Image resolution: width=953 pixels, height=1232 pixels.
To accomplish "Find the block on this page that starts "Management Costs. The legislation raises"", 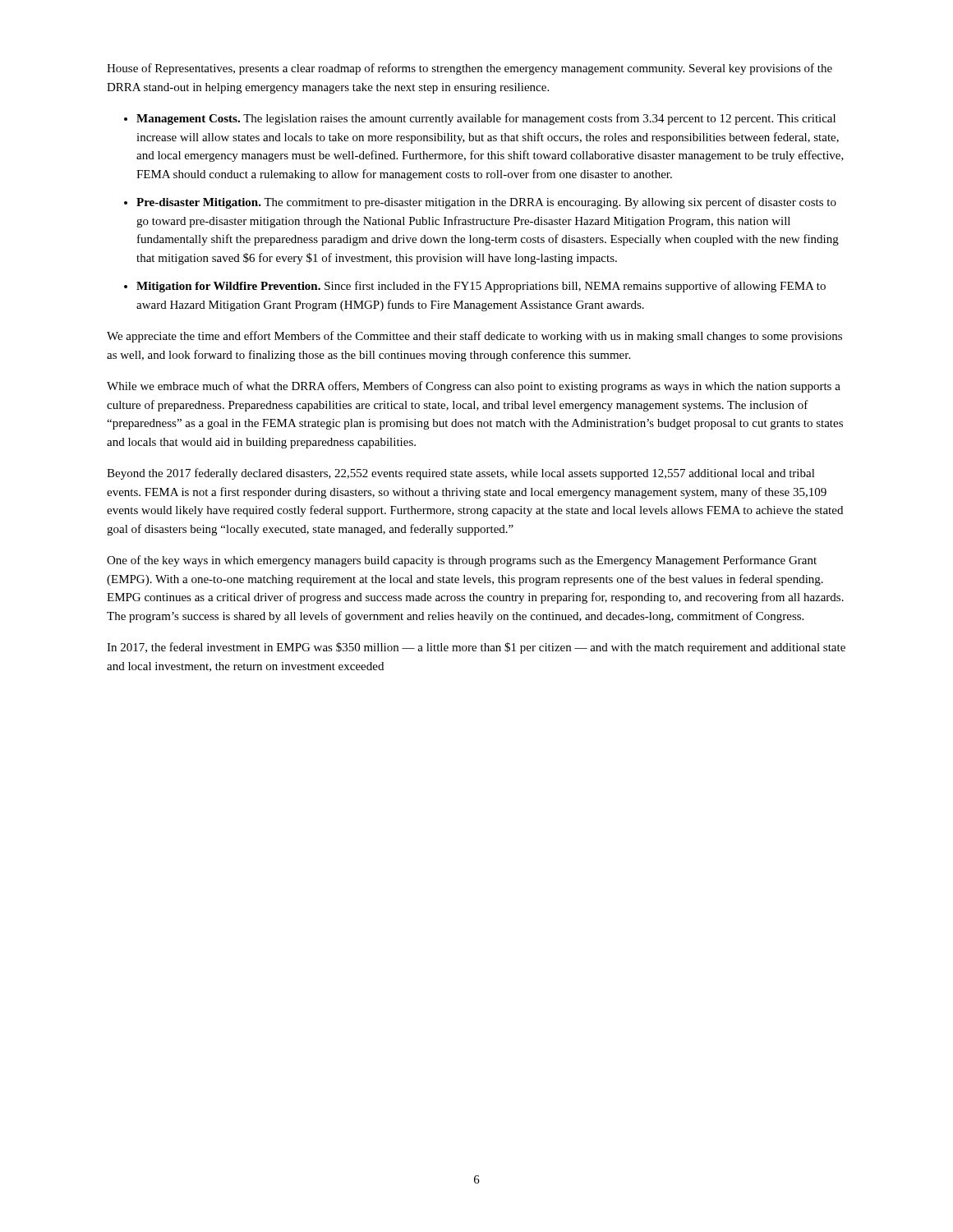I will pos(490,146).
